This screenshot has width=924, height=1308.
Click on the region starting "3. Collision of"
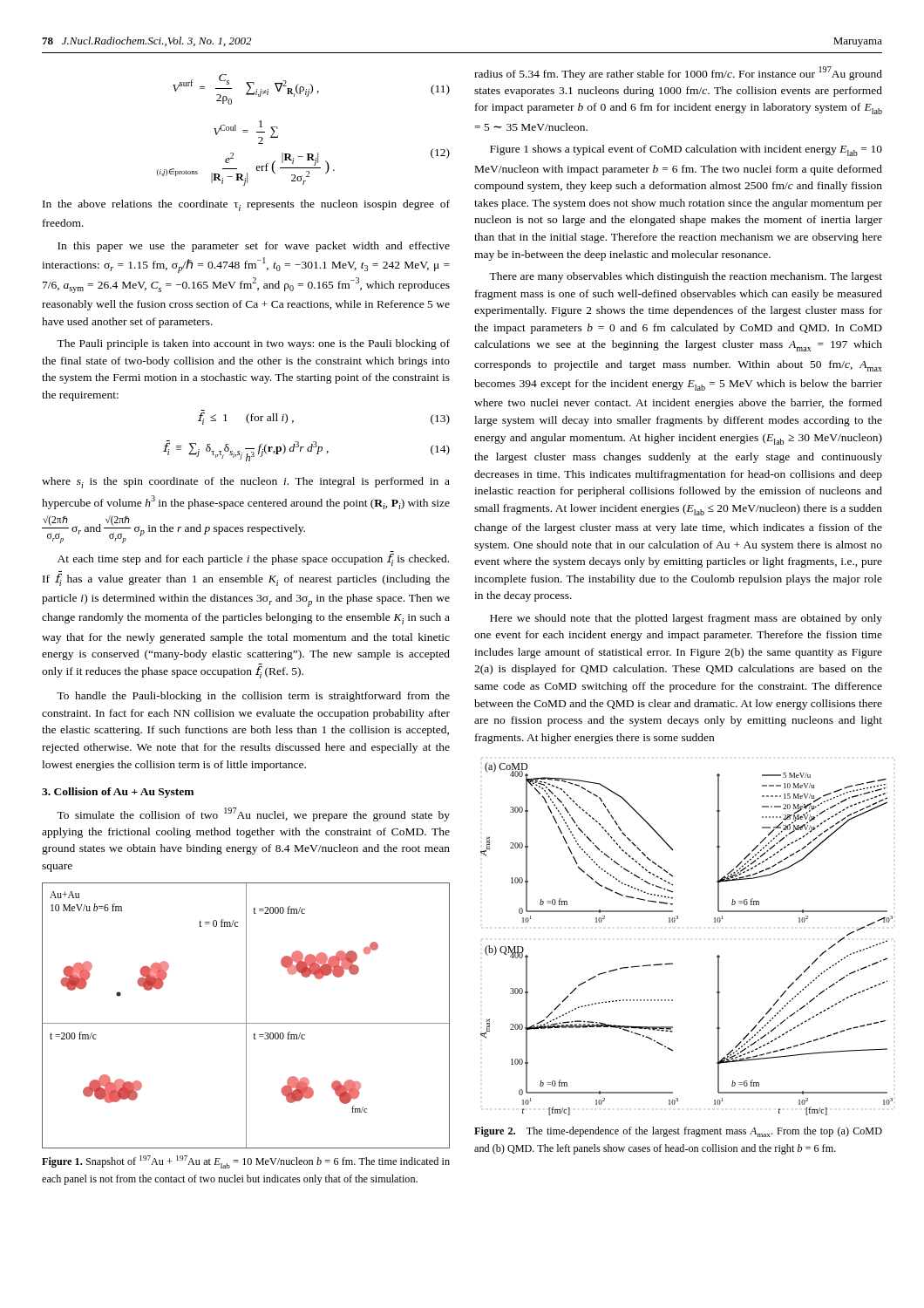coord(118,791)
